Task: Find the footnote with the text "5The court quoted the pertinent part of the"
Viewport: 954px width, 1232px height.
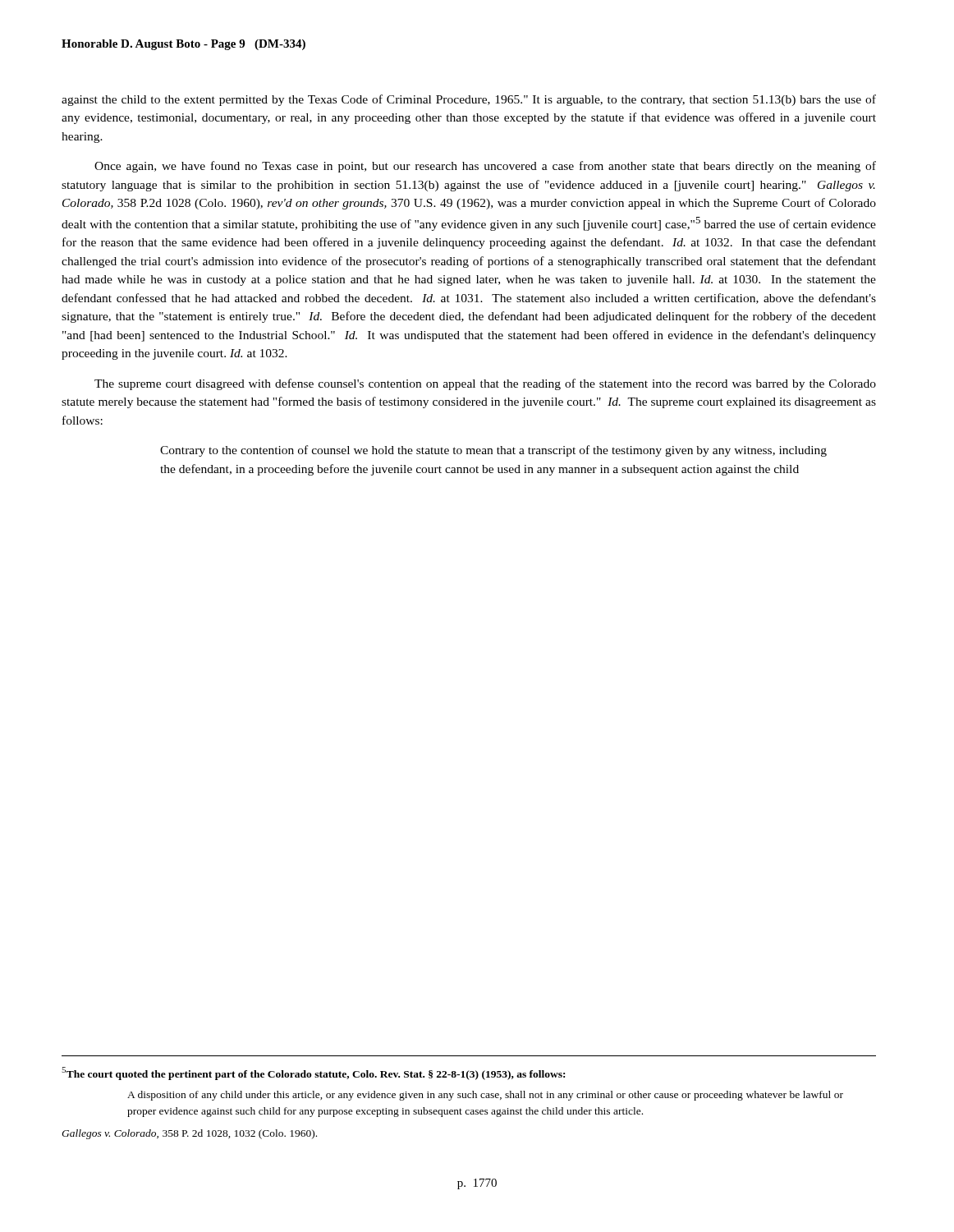Action: 314,1072
